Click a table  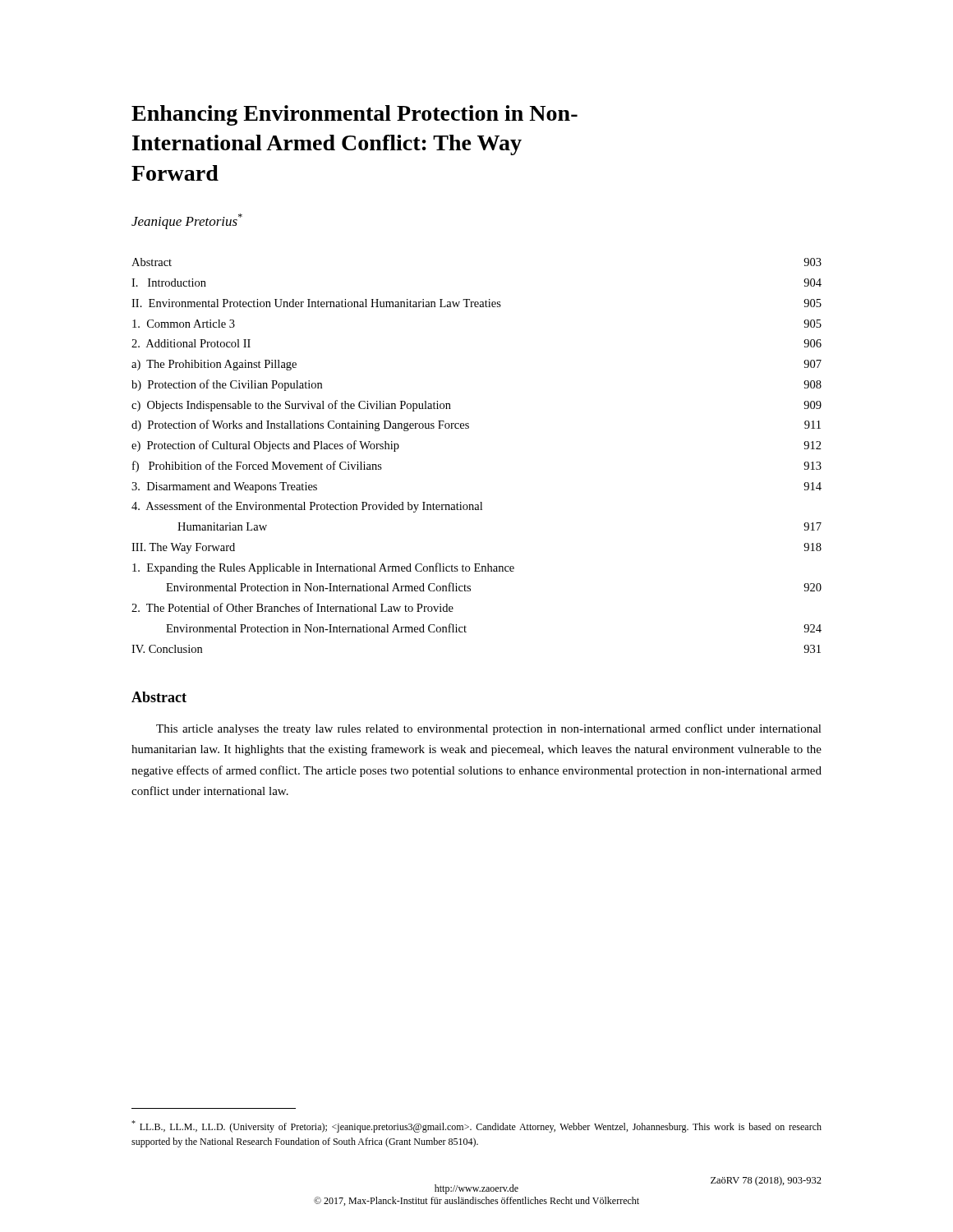click(x=476, y=456)
